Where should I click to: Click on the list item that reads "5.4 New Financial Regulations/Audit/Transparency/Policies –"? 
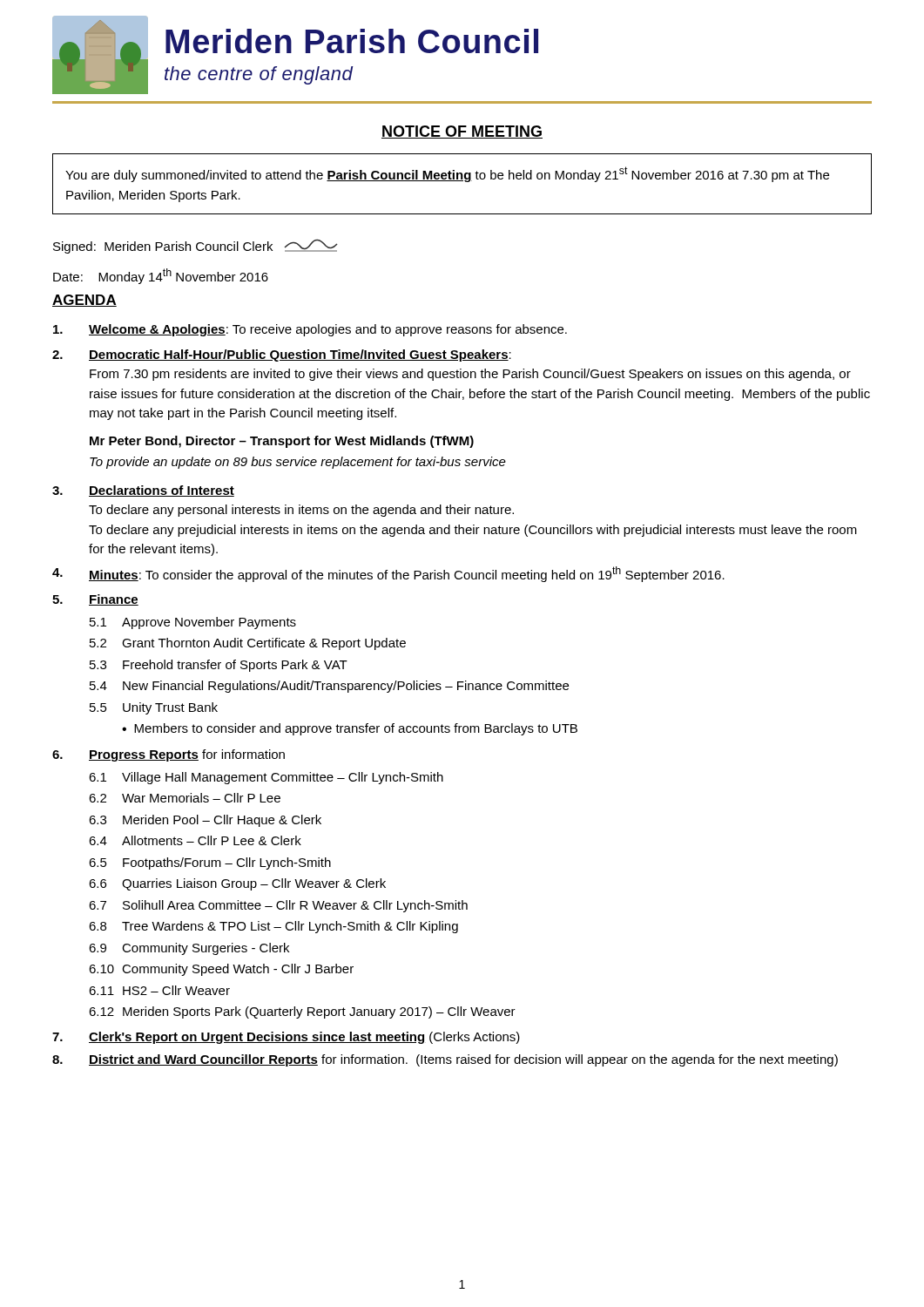[x=329, y=686]
